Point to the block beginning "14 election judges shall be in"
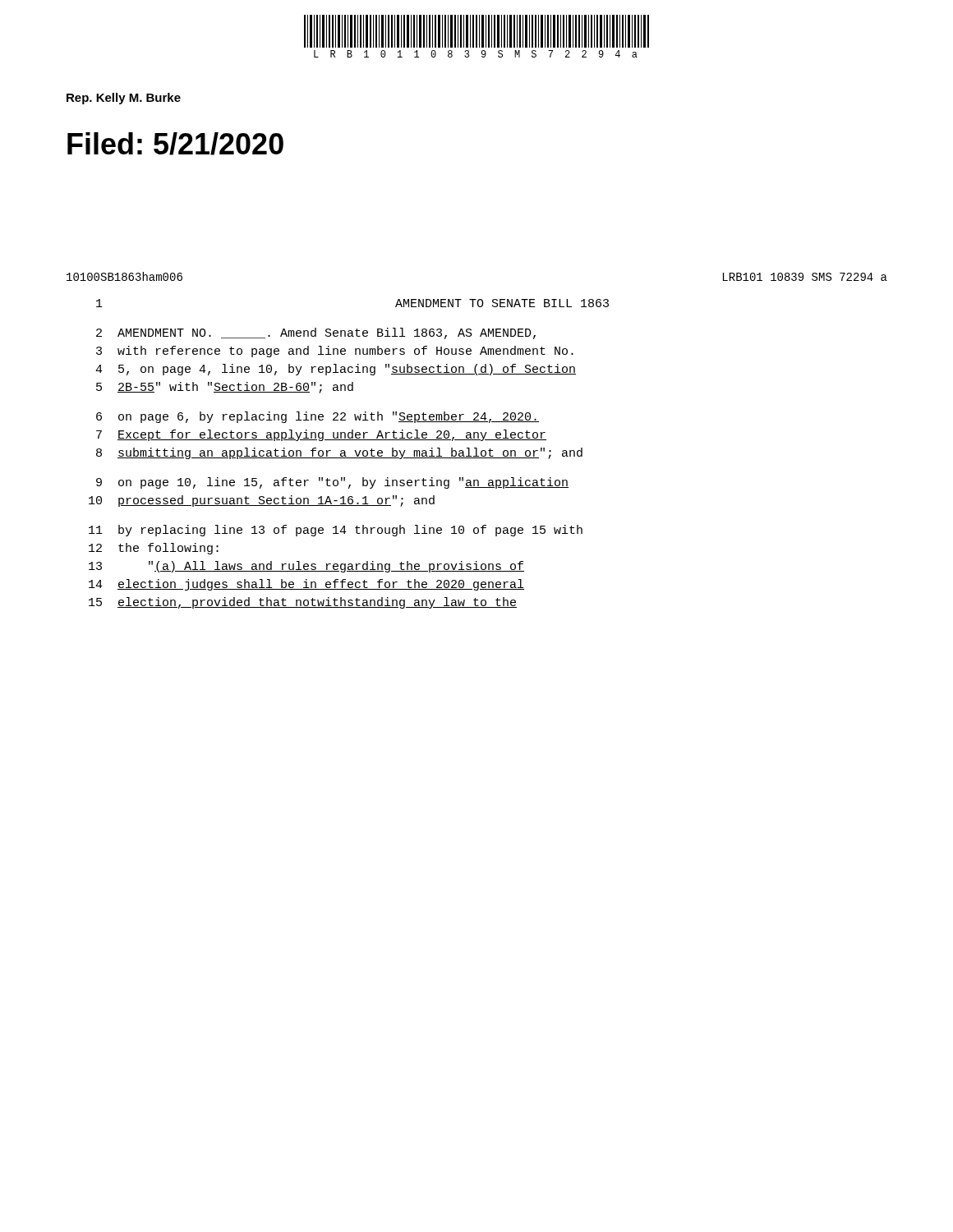The image size is (953, 1232). click(x=476, y=586)
